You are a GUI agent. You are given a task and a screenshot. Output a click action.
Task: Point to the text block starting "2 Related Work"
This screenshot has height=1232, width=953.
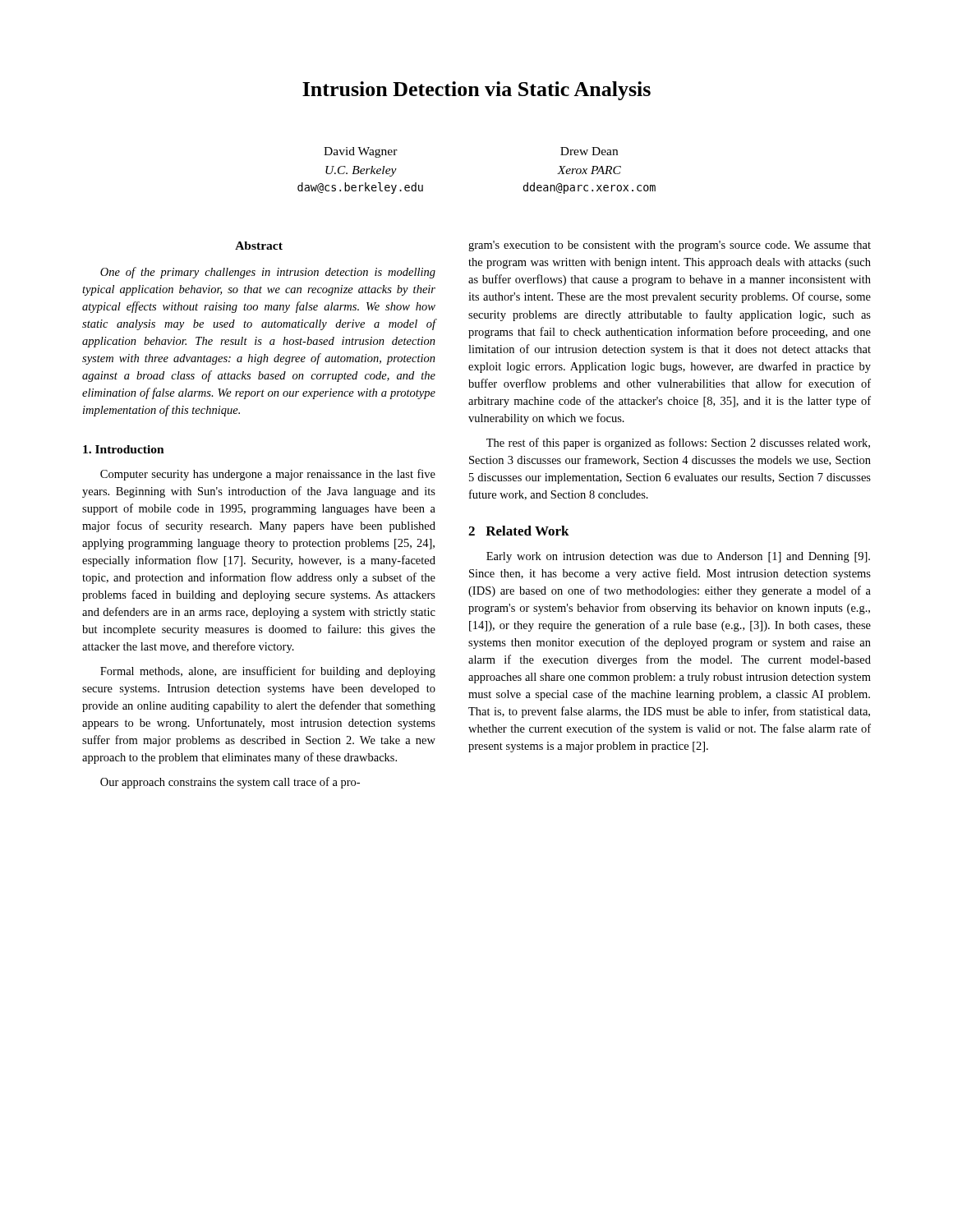(519, 531)
